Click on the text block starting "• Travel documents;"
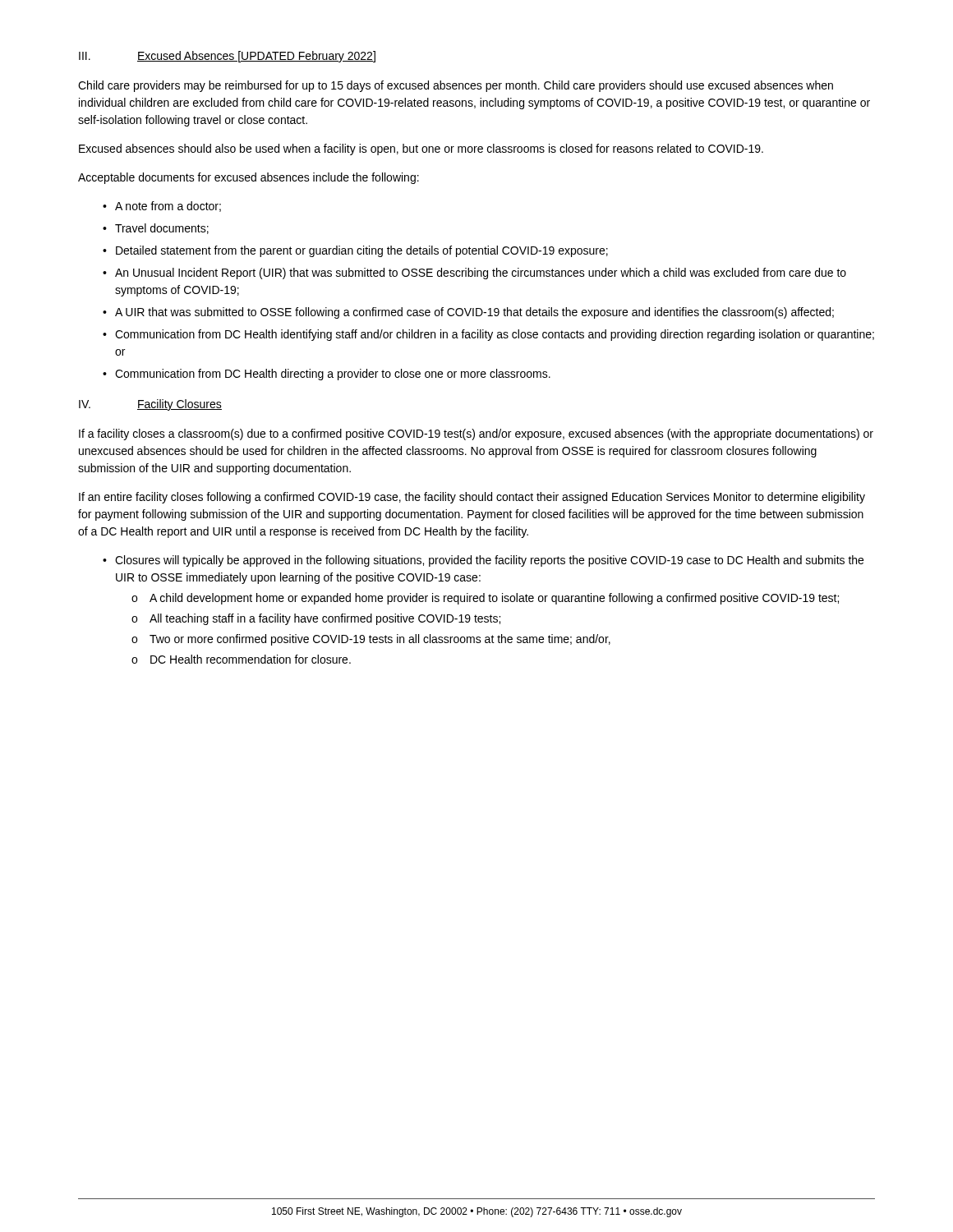Screen dimensions: 1232x953 click(x=156, y=229)
